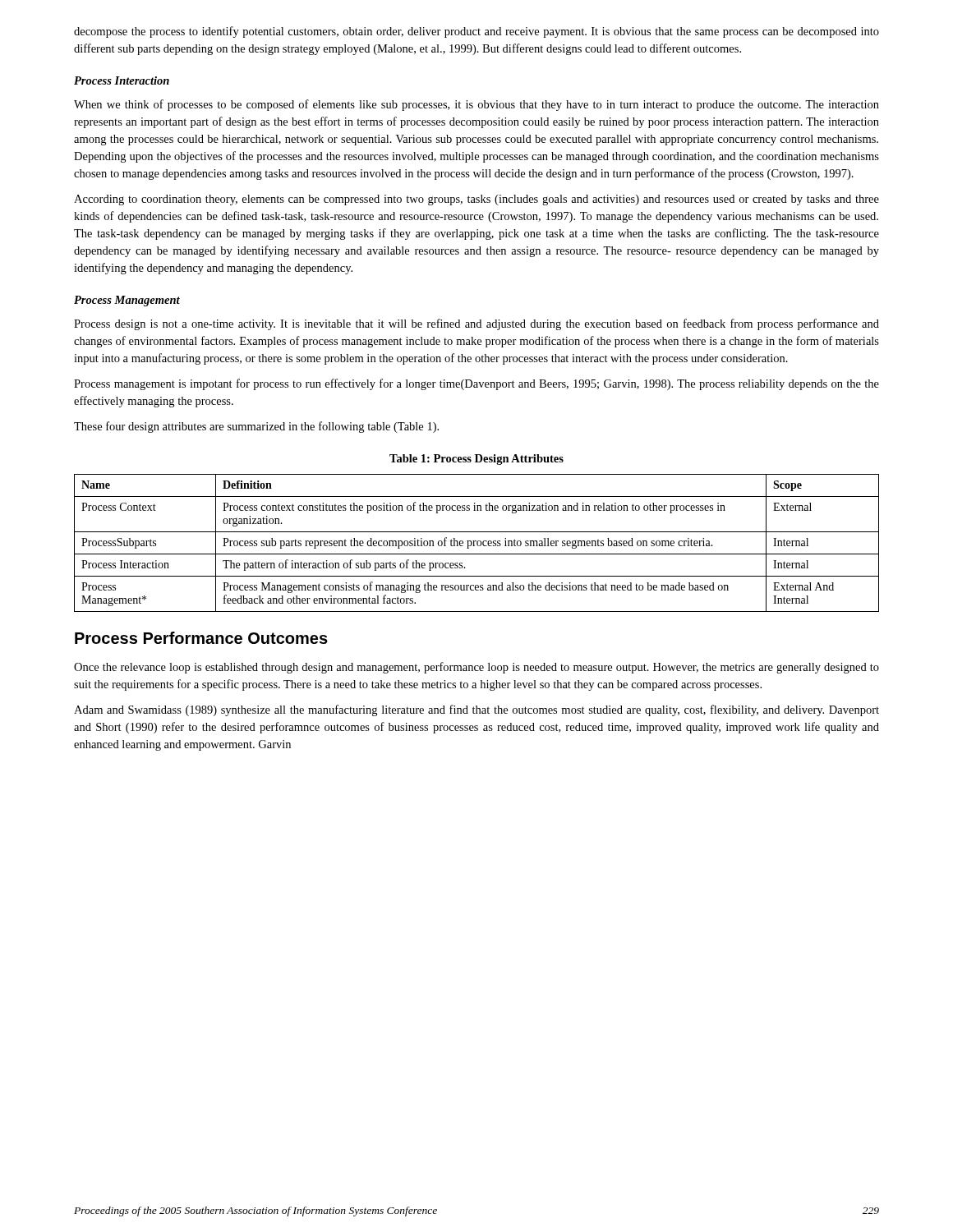
Task: Find the element starting "Once the relevance loop is established through"
Action: pyautogui.click(x=476, y=676)
